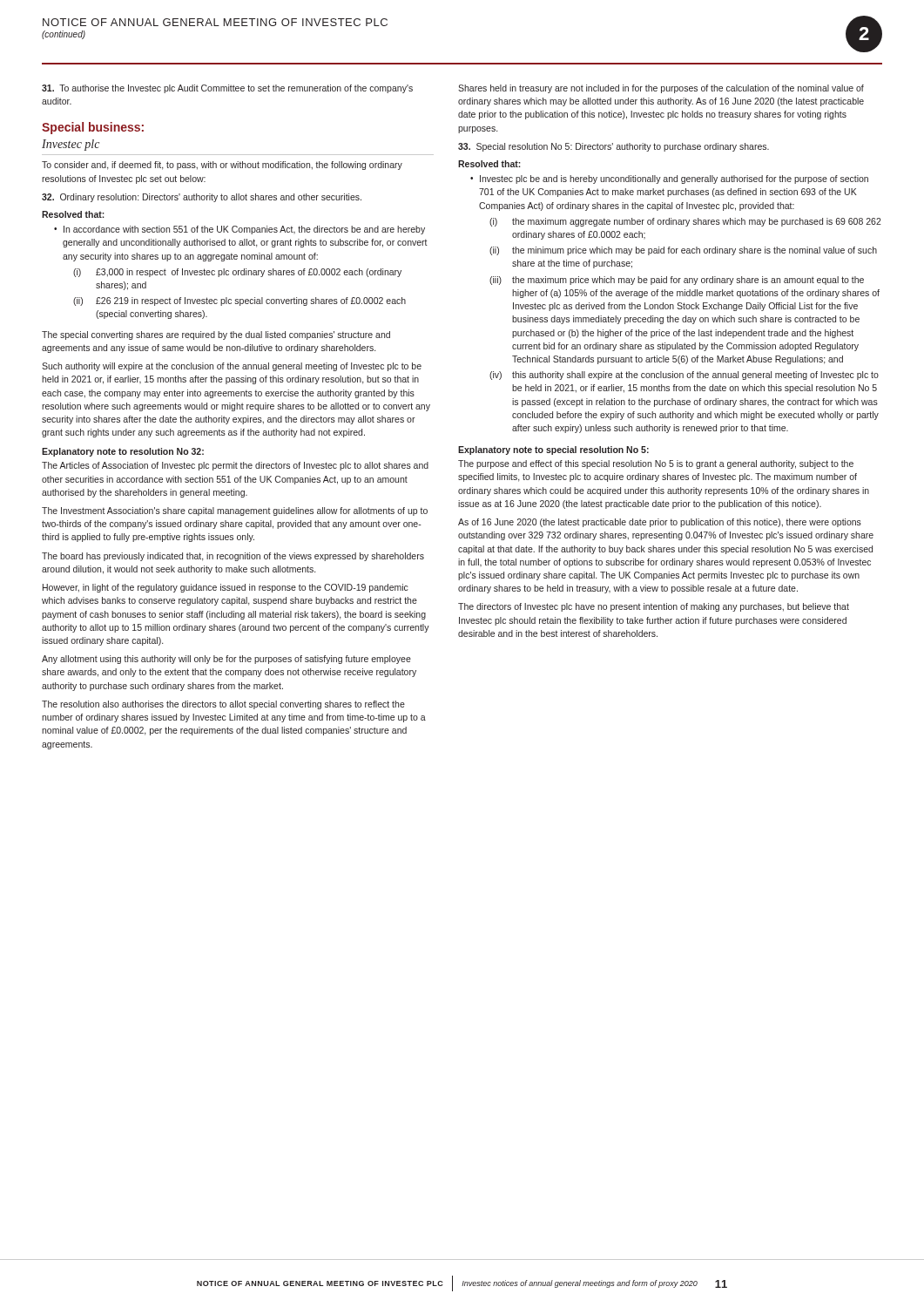Point to the block beginning "The purpose and effect"

[x=670, y=484]
